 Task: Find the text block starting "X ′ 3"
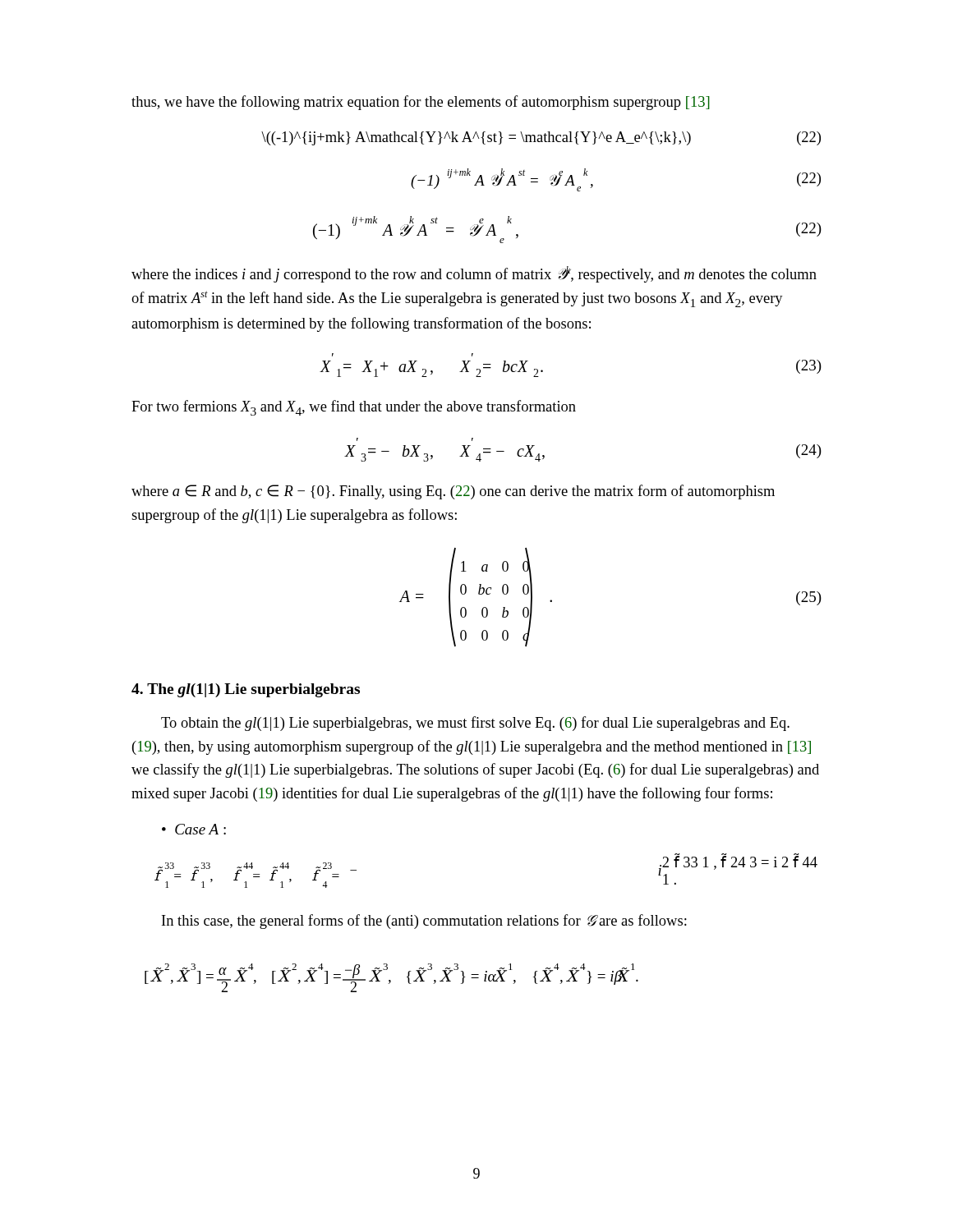click(476, 451)
